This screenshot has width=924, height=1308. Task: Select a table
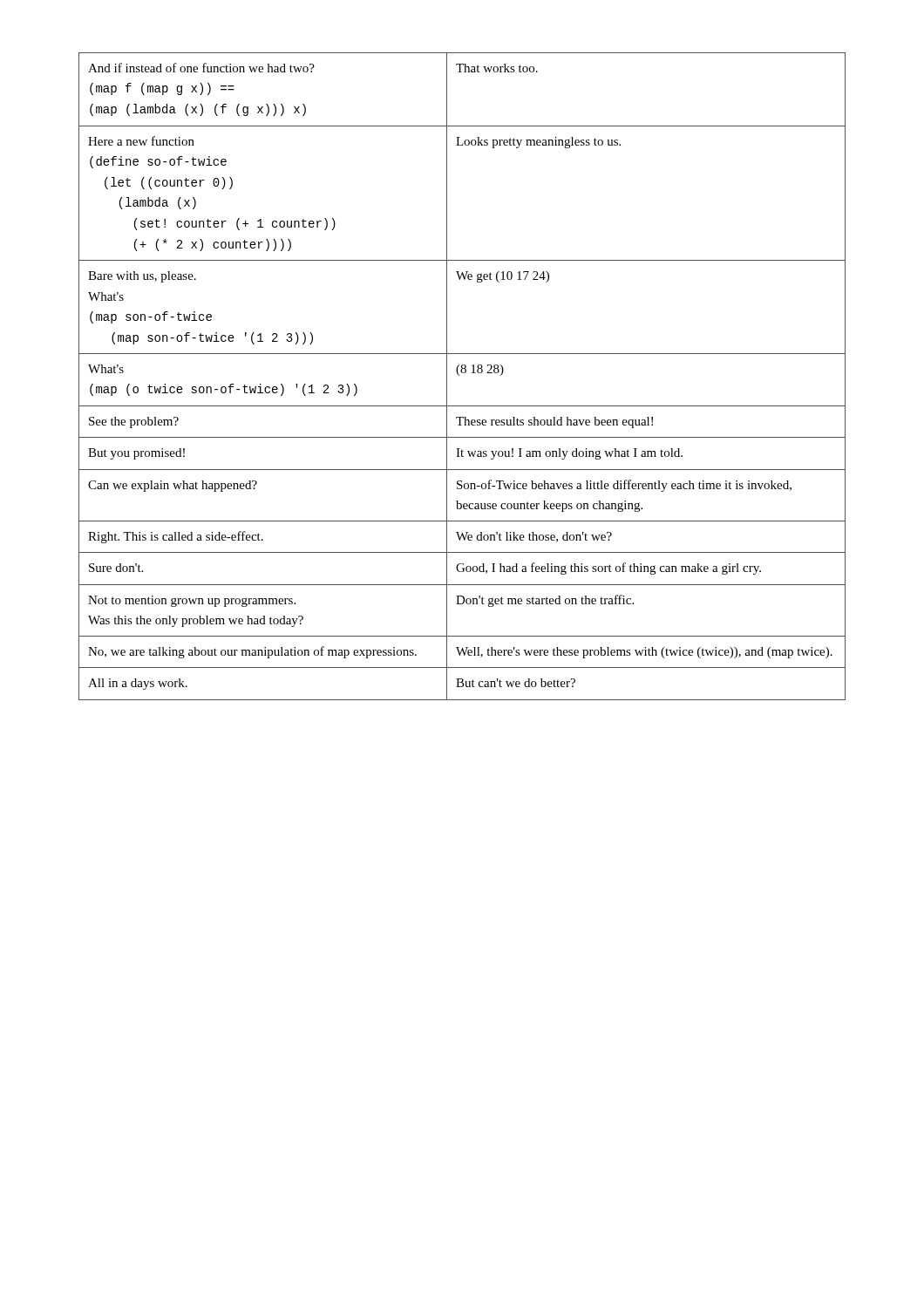[462, 376]
